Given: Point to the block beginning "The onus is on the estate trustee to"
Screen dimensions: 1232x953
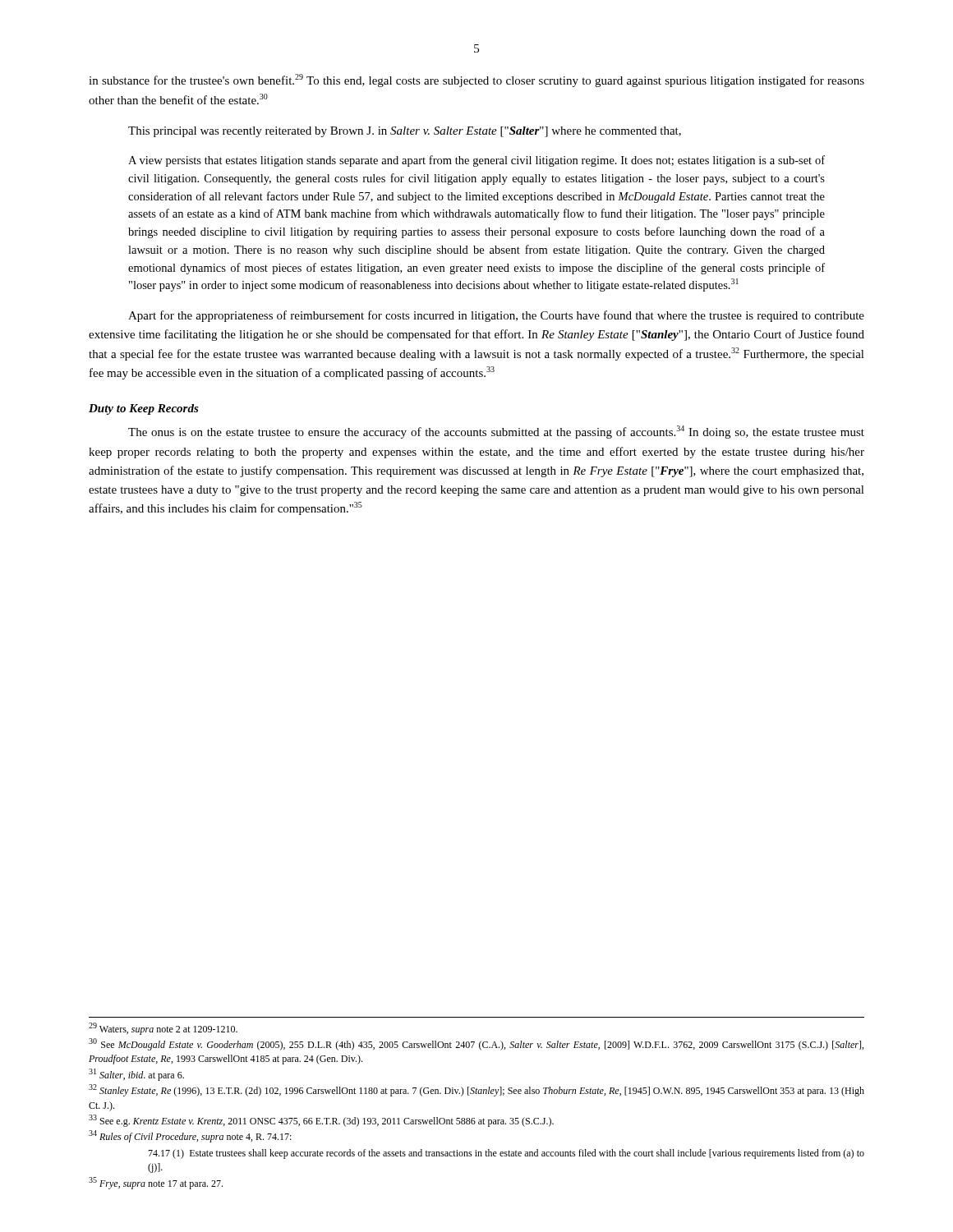Looking at the screenshot, I should (476, 471).
